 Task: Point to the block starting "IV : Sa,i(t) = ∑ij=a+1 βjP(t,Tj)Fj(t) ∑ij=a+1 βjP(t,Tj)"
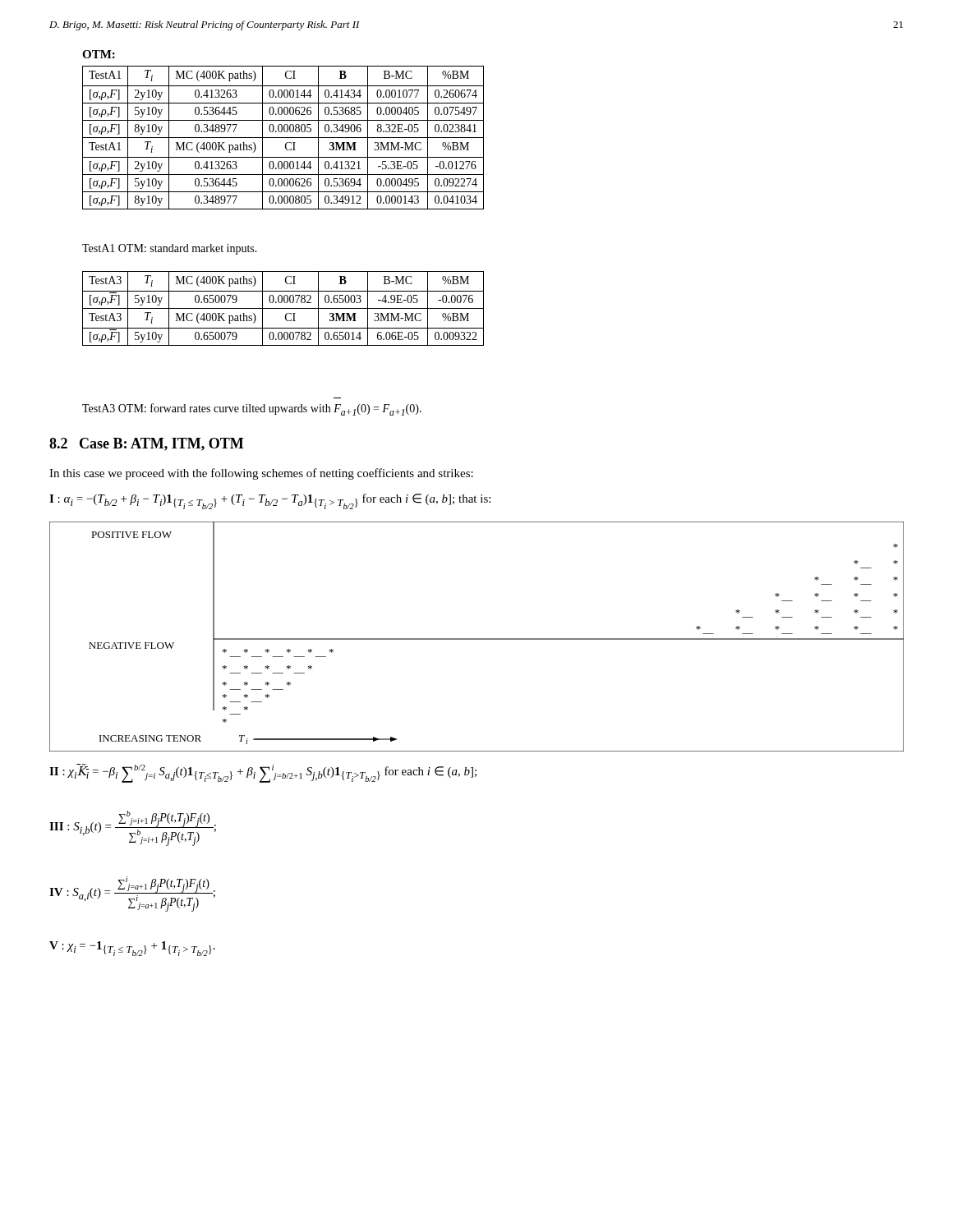point(133,894)
